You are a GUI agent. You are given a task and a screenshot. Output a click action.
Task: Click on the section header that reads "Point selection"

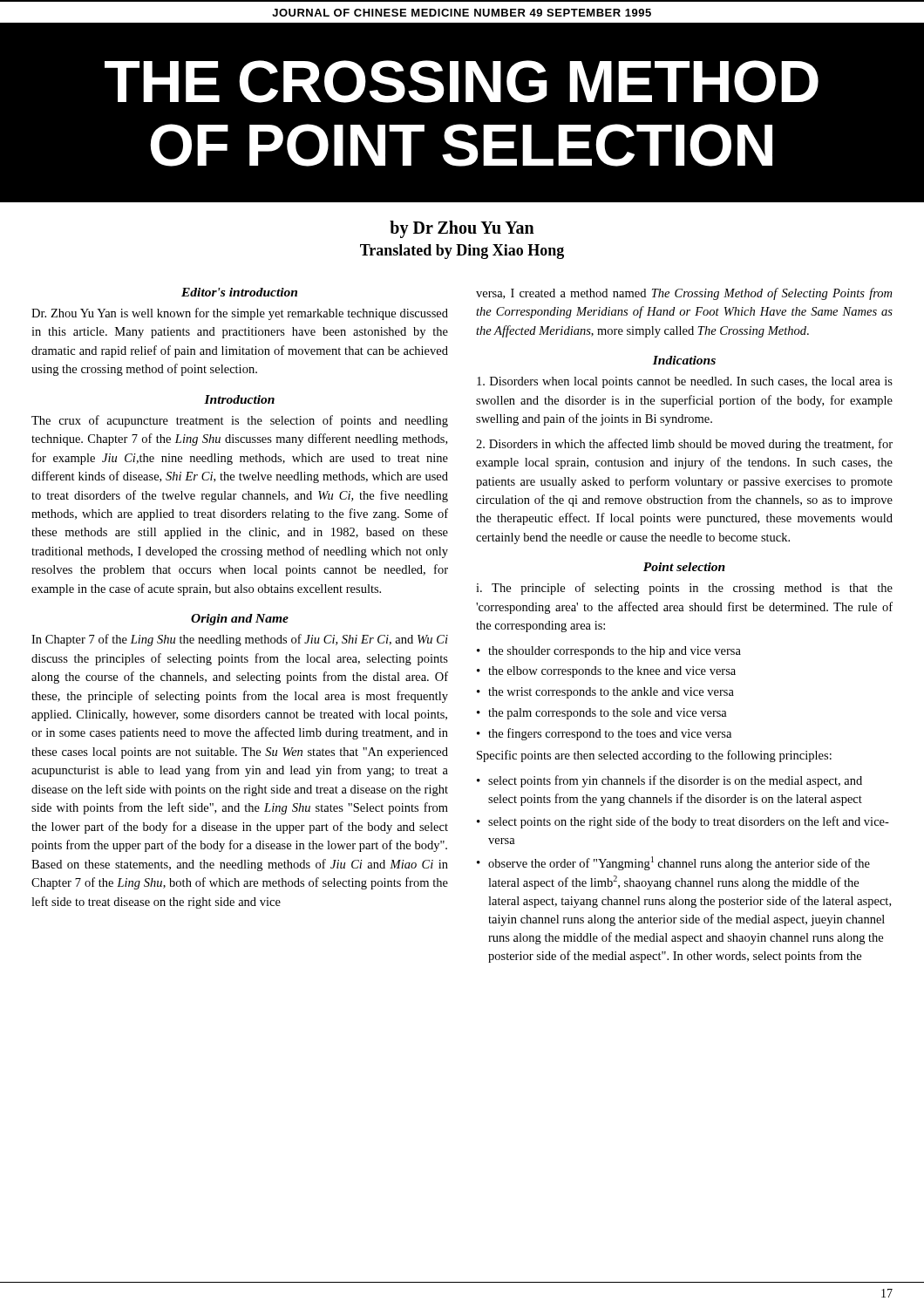point(684,567)
